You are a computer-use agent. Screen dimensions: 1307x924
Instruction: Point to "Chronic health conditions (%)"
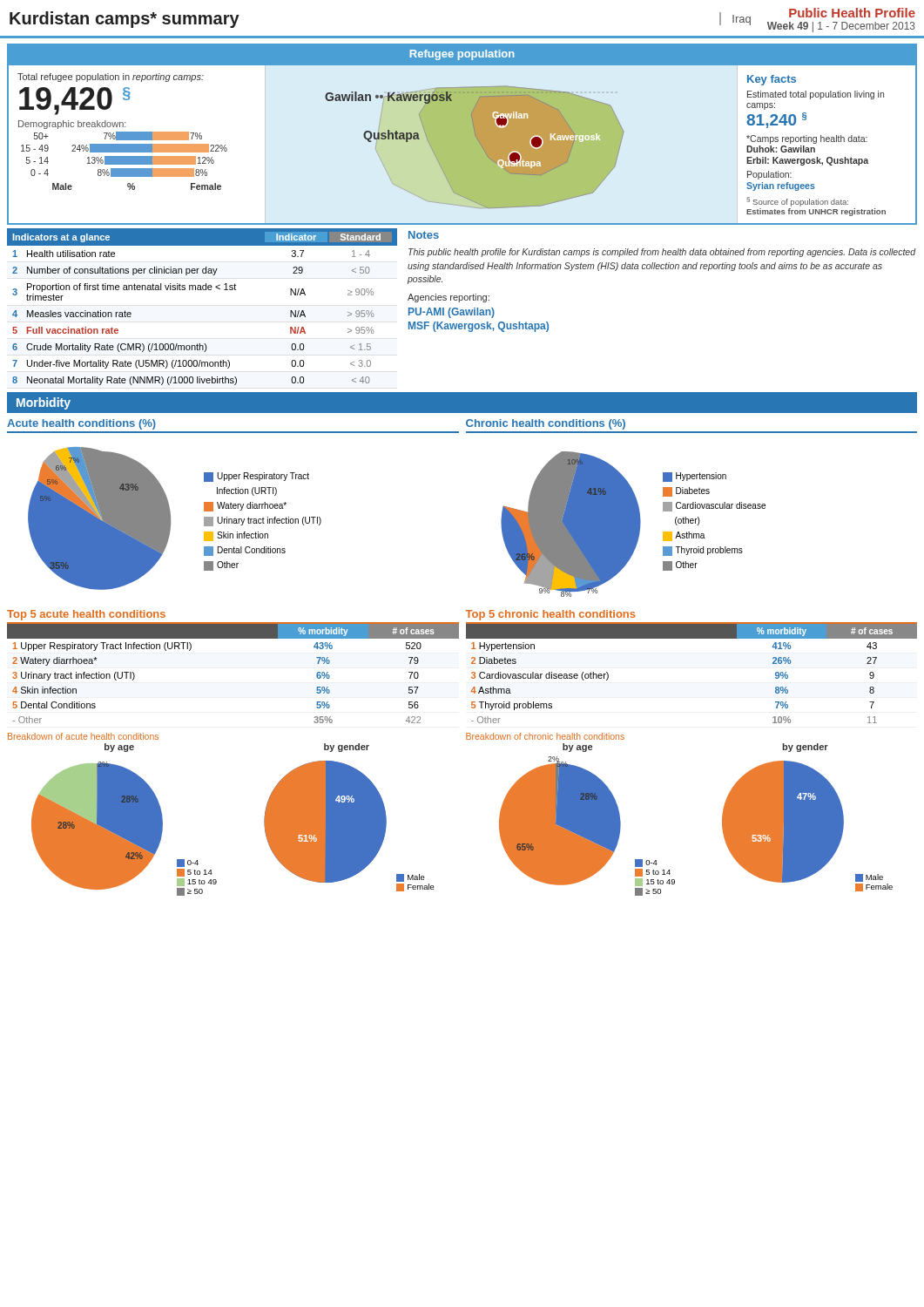tap(546, 423)
